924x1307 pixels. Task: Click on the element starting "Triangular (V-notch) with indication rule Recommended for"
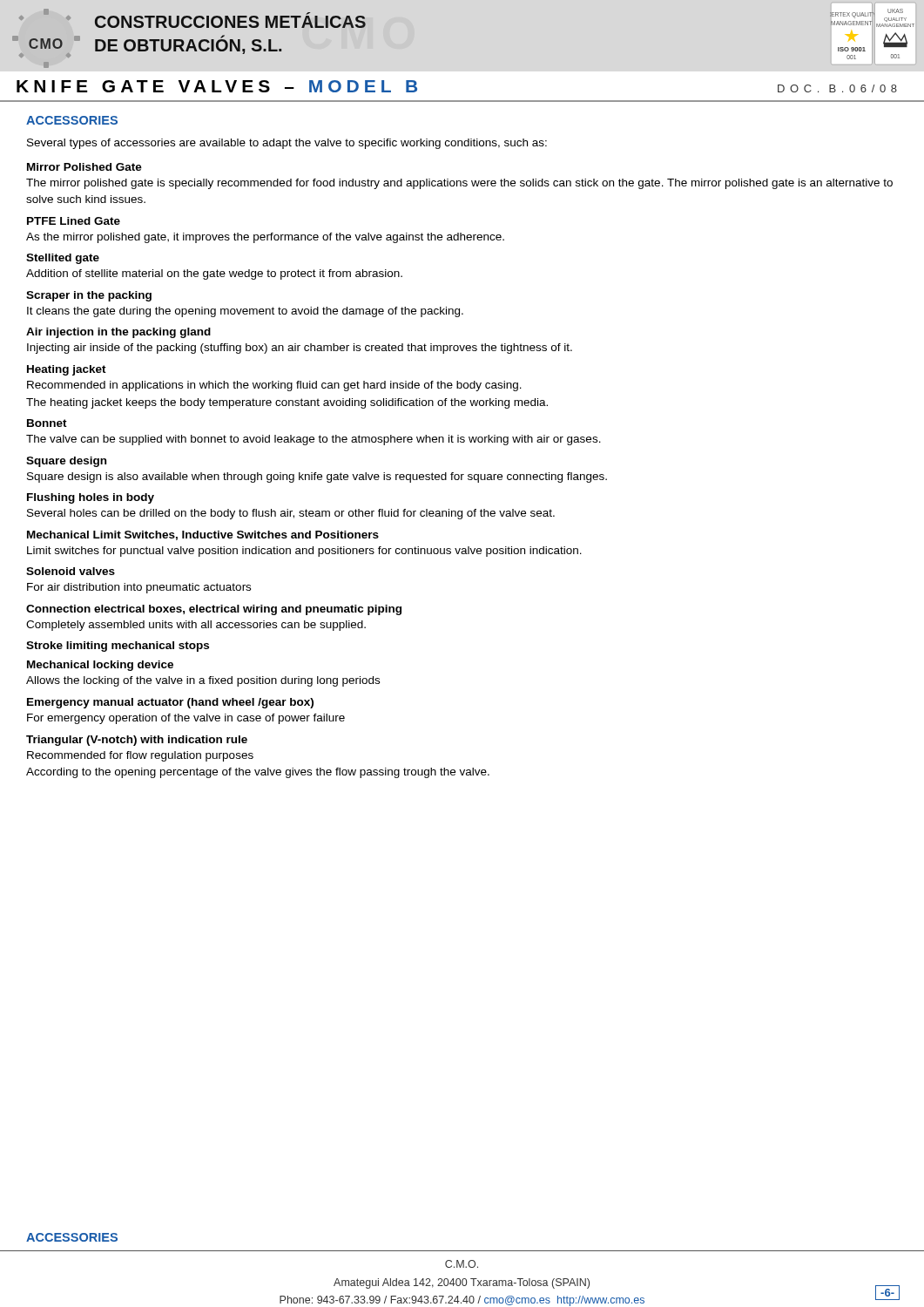tap(137, 741)
